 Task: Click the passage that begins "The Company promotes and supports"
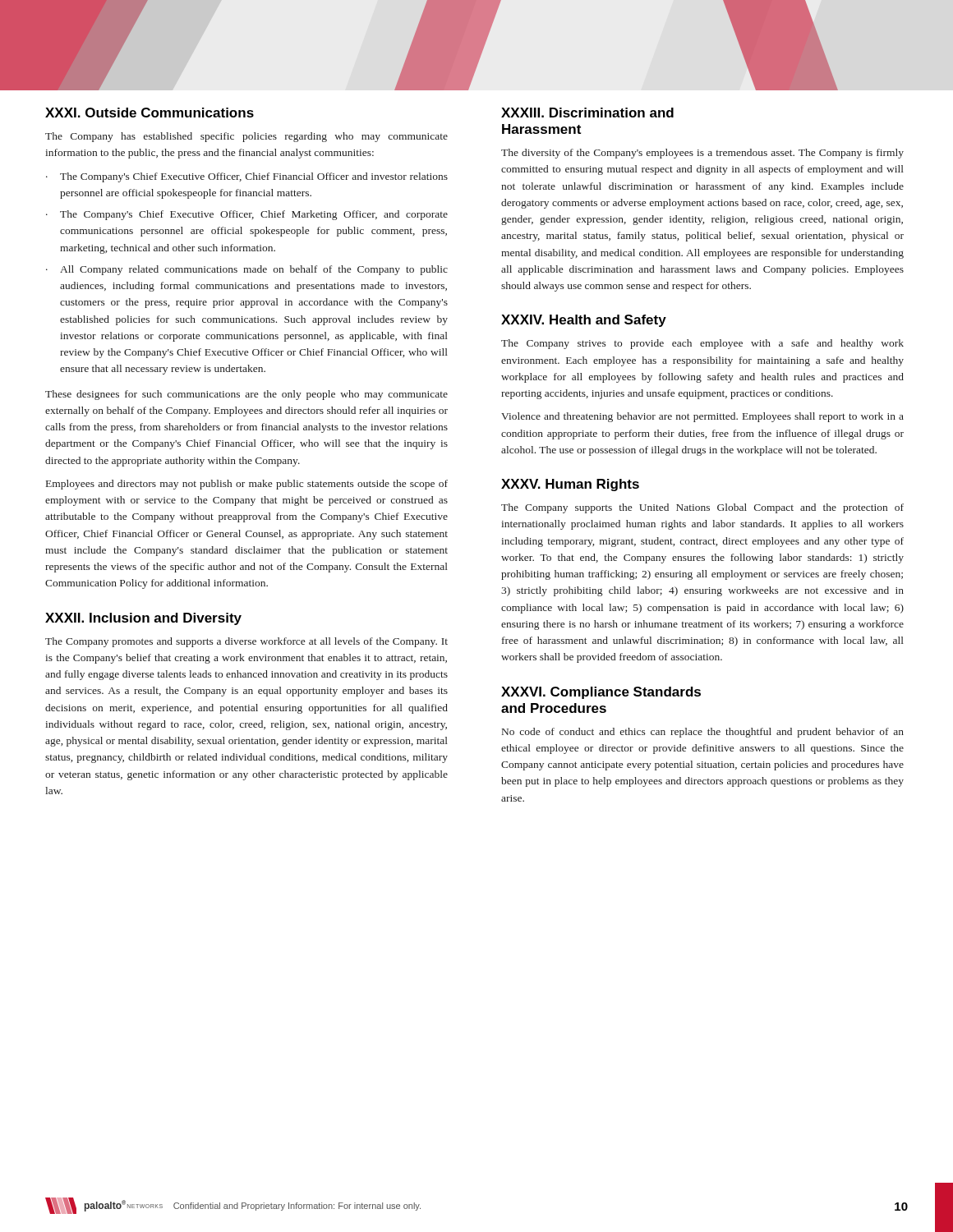pos(246,716)
